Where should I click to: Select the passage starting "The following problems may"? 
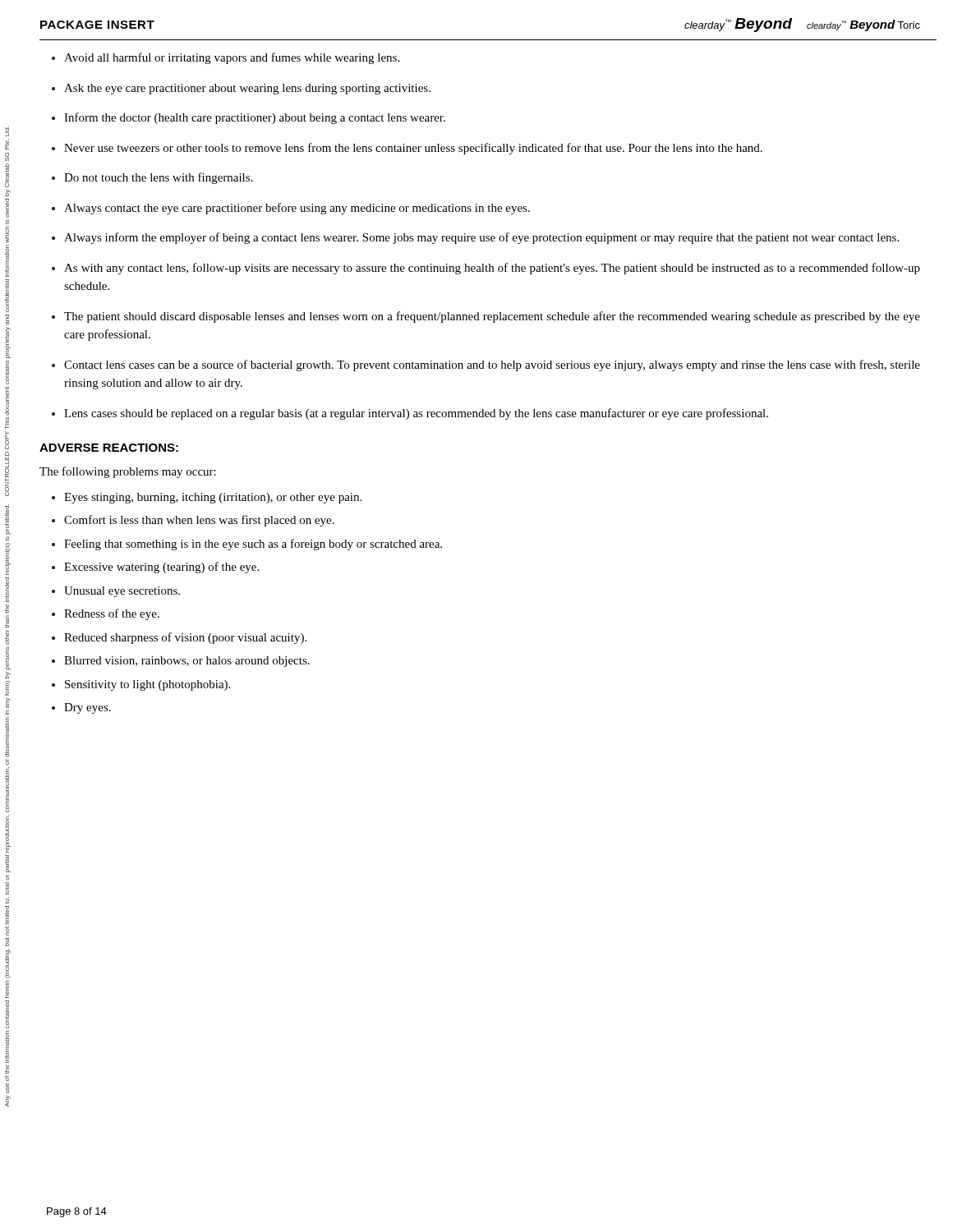[128, 471]
